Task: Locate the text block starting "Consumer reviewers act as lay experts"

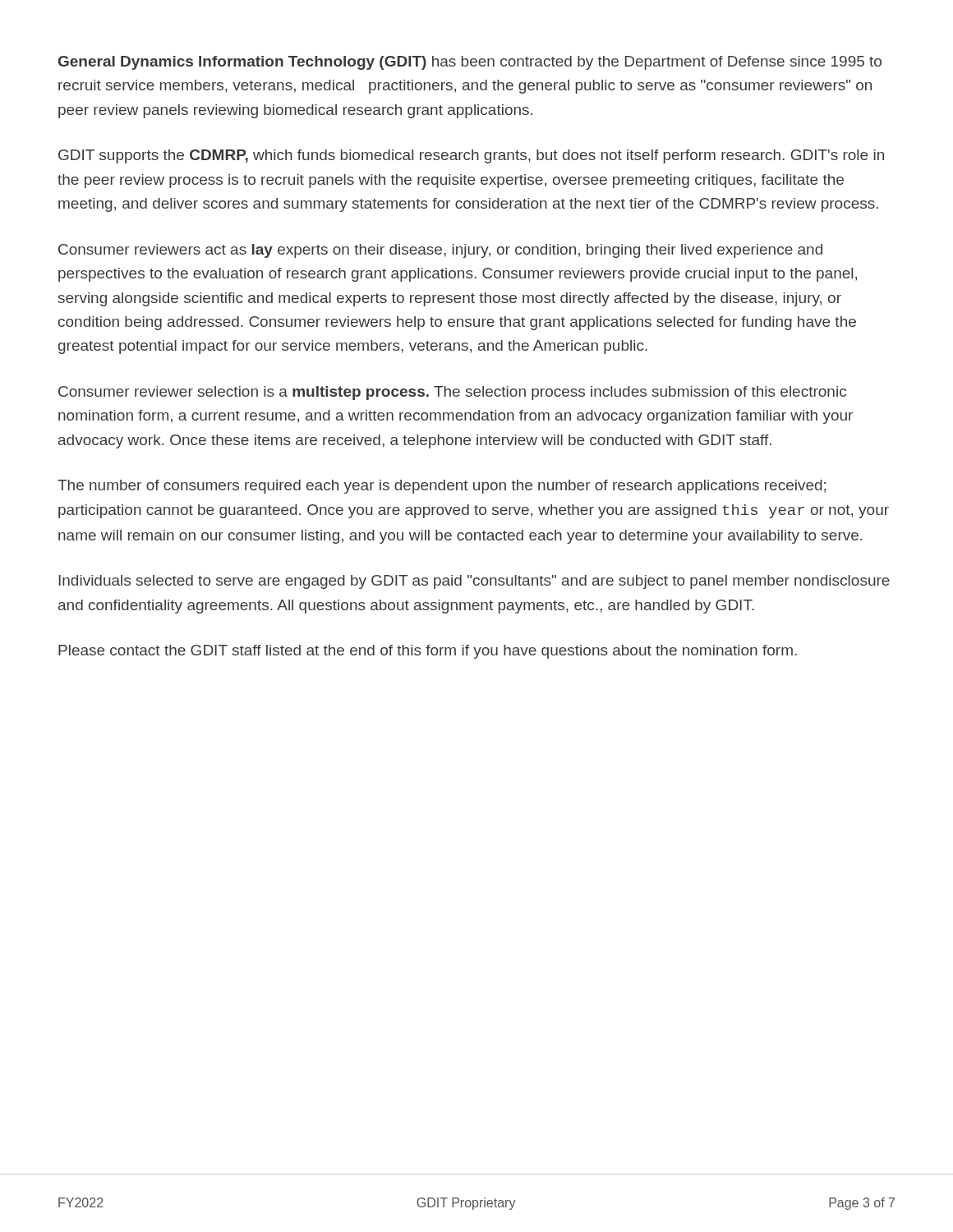Action: click(458, 297)
